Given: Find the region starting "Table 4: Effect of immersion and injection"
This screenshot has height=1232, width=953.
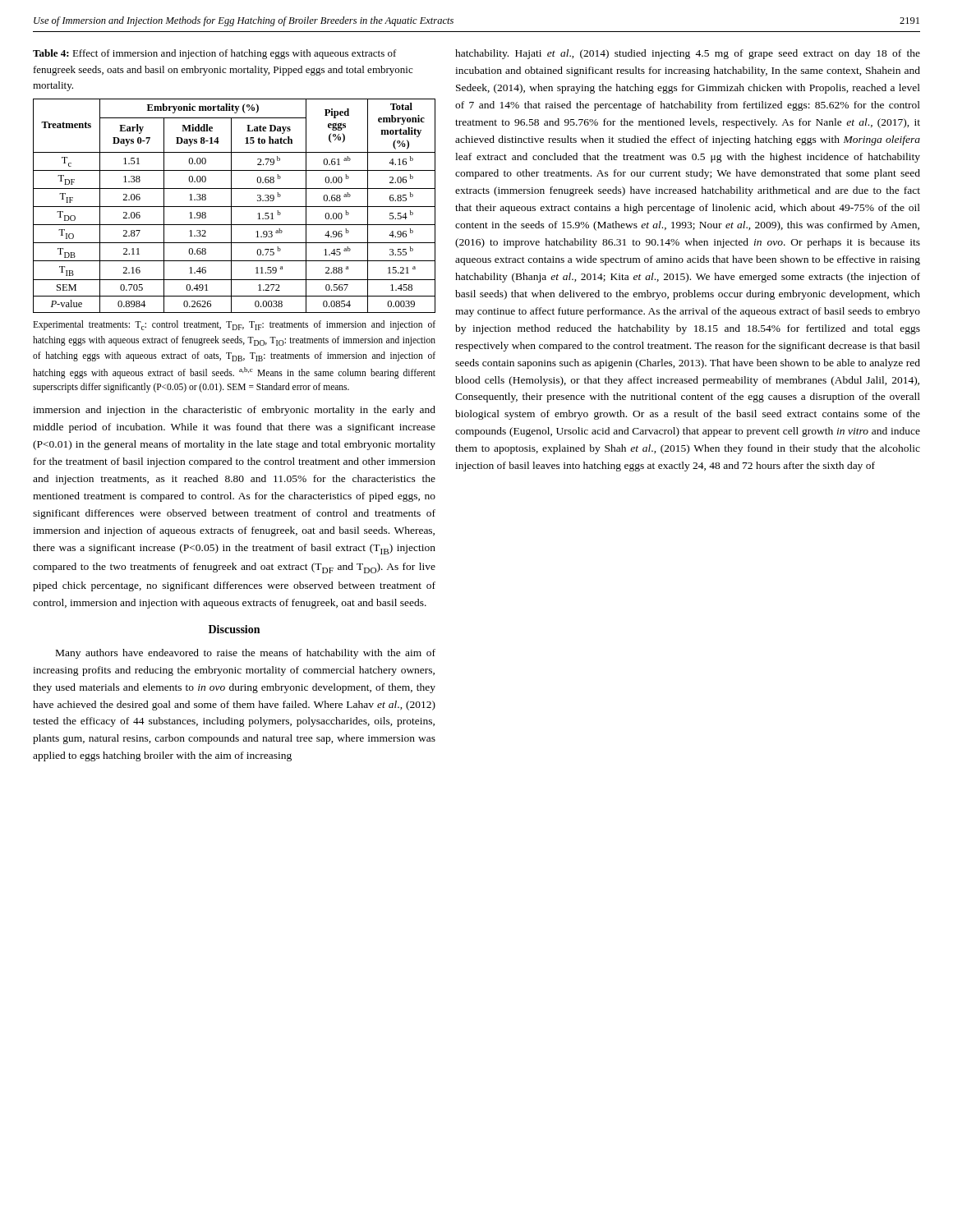Looking at the screenshot, I should pos(223,69).
